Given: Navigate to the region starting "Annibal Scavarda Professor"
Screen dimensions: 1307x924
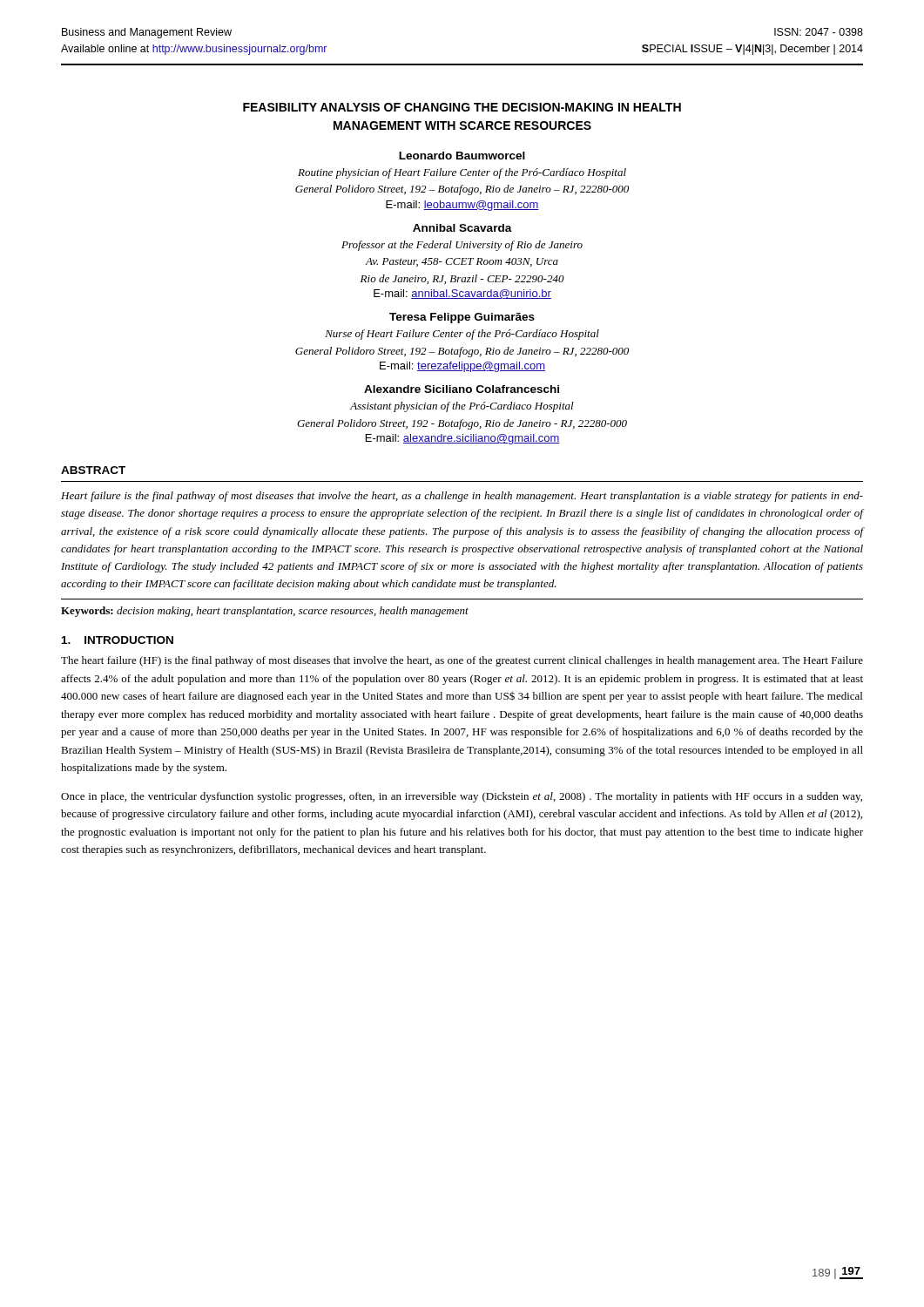Looking at the screenshot, I should click(462, 261).
